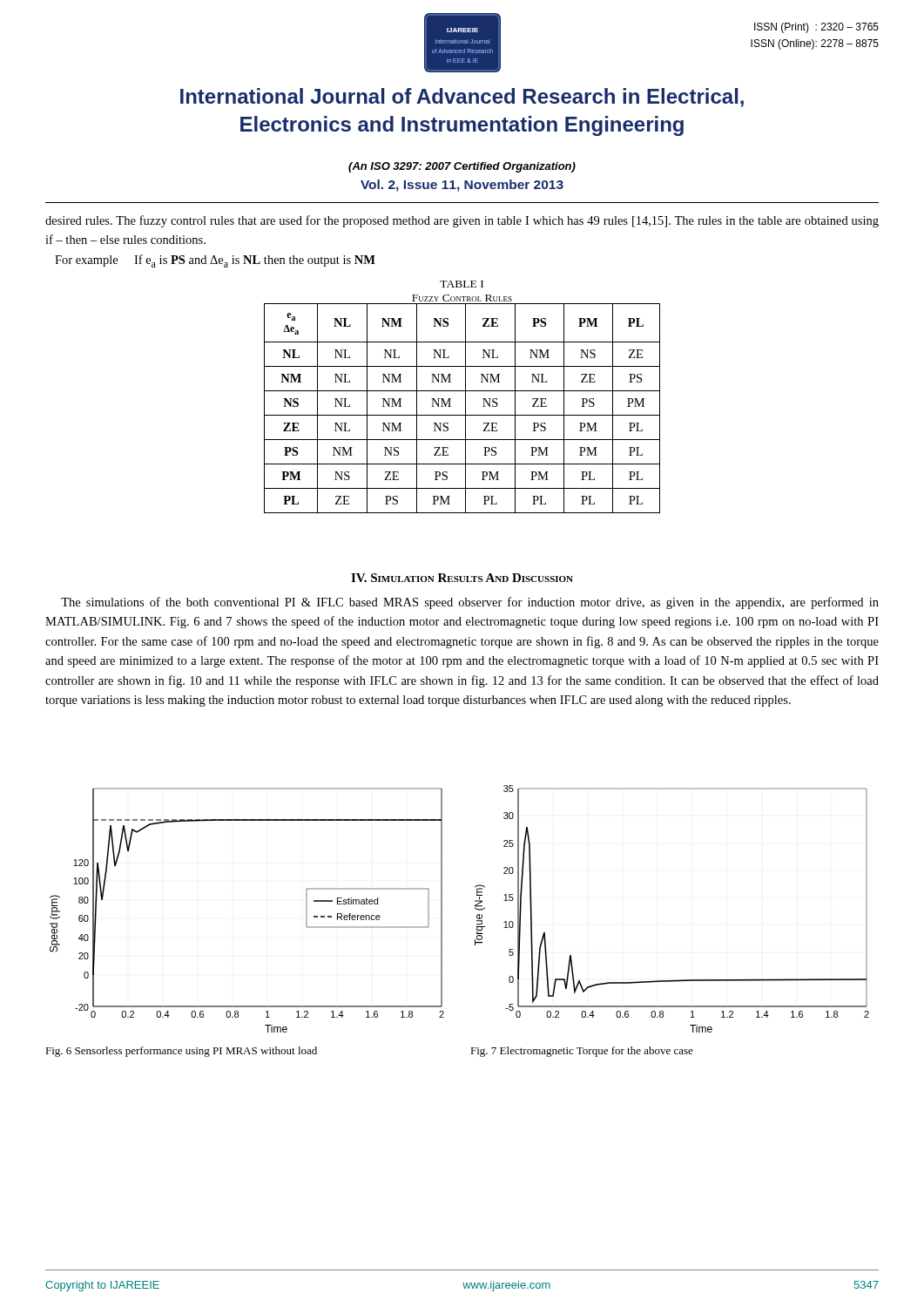Click on the region starting "The simulations of the both conventional PI"

[x=462, y=651]
